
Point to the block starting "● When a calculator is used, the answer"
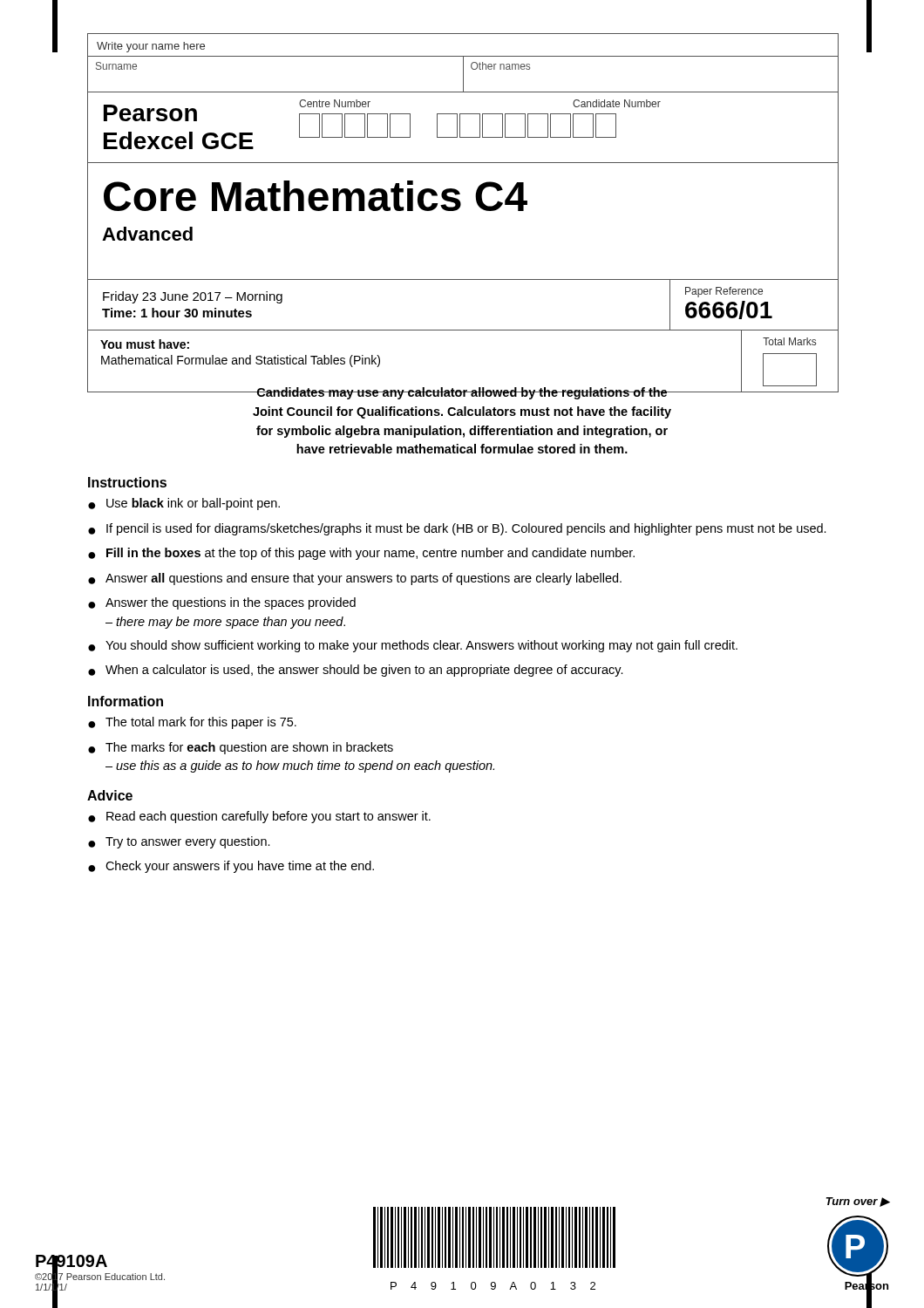click(462, 672)
